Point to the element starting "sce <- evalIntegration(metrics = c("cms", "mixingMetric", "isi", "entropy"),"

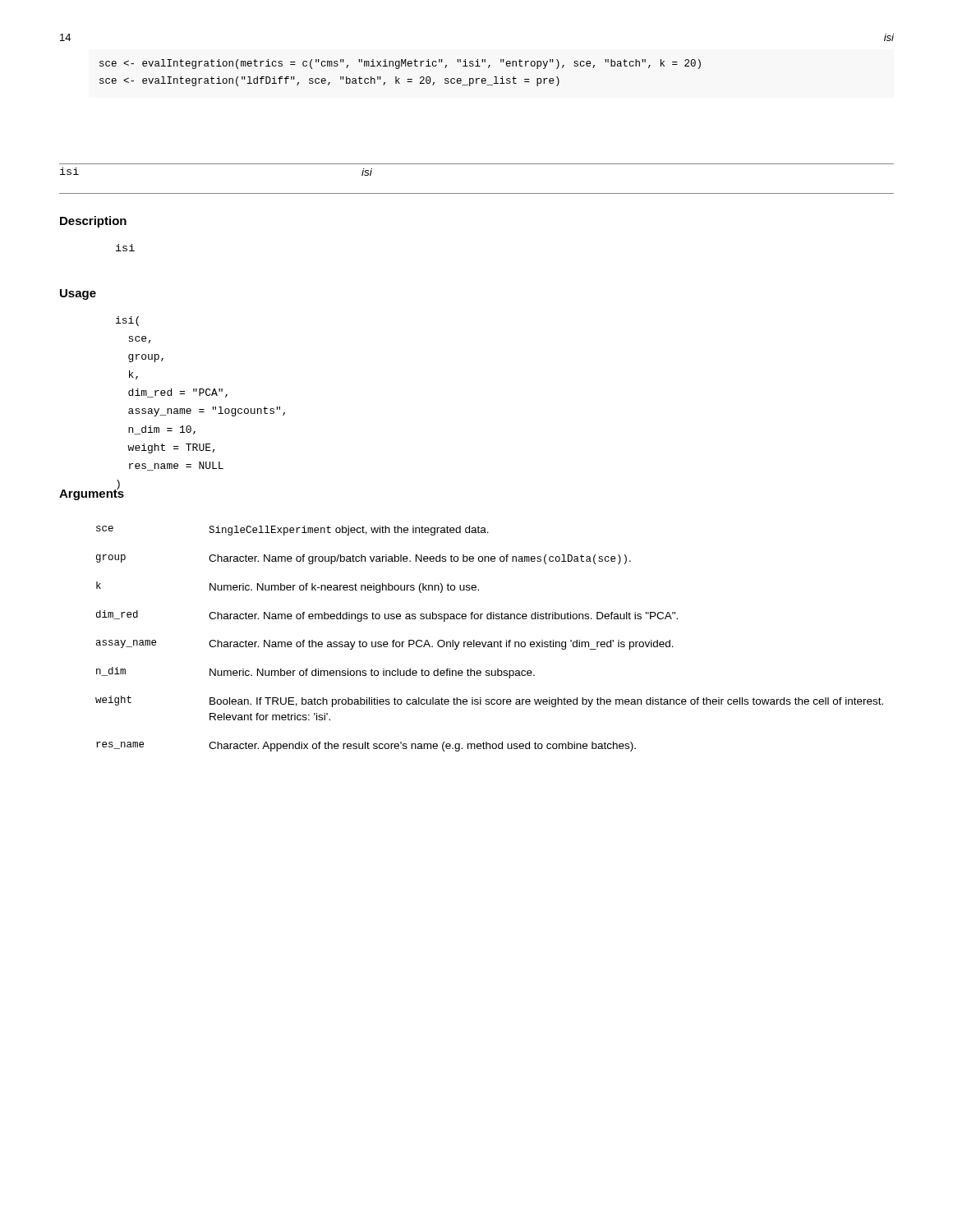coord(401,73)
